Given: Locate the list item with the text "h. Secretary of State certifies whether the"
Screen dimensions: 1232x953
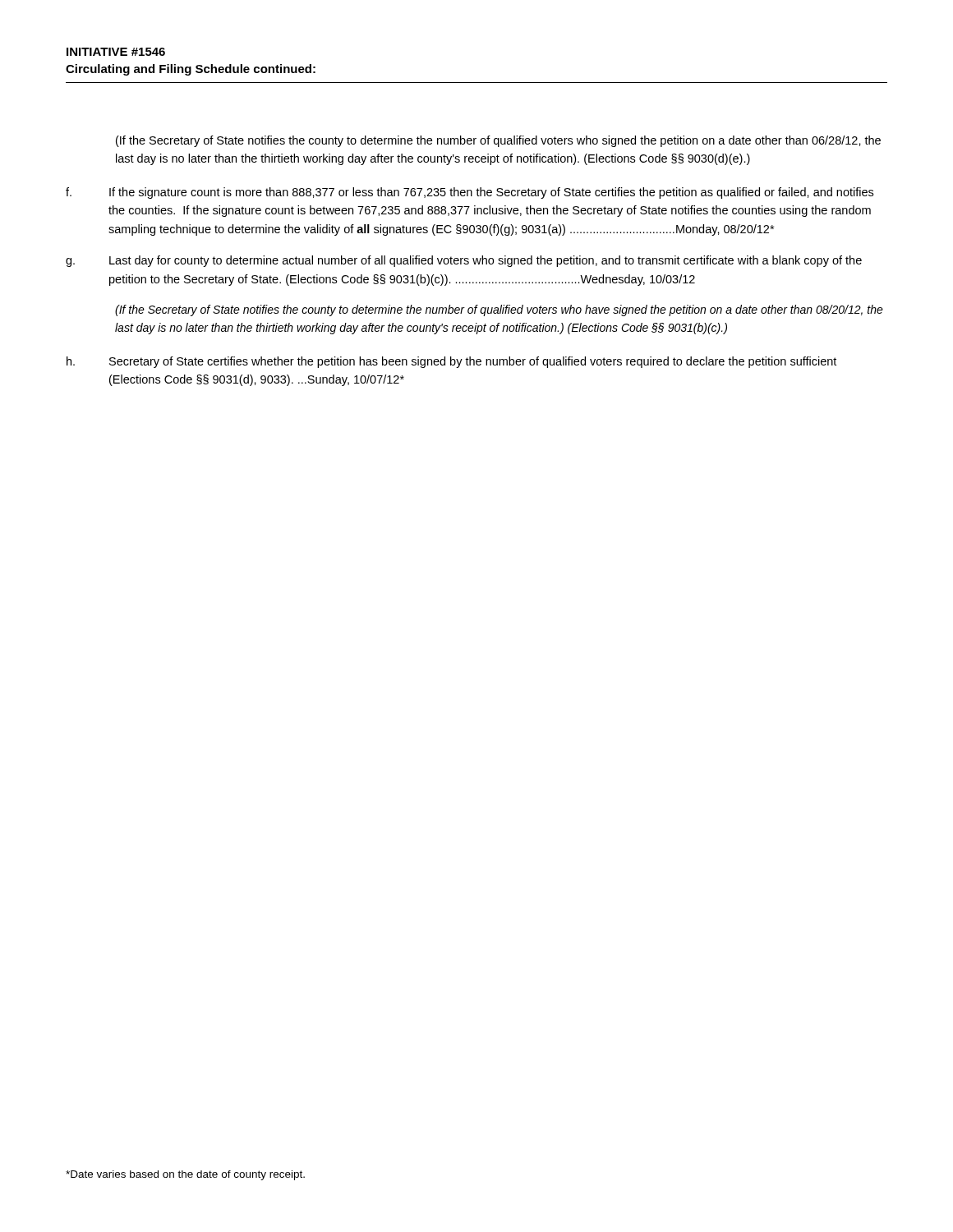Looking at the screenshot, I should click(x=476, y=371).
